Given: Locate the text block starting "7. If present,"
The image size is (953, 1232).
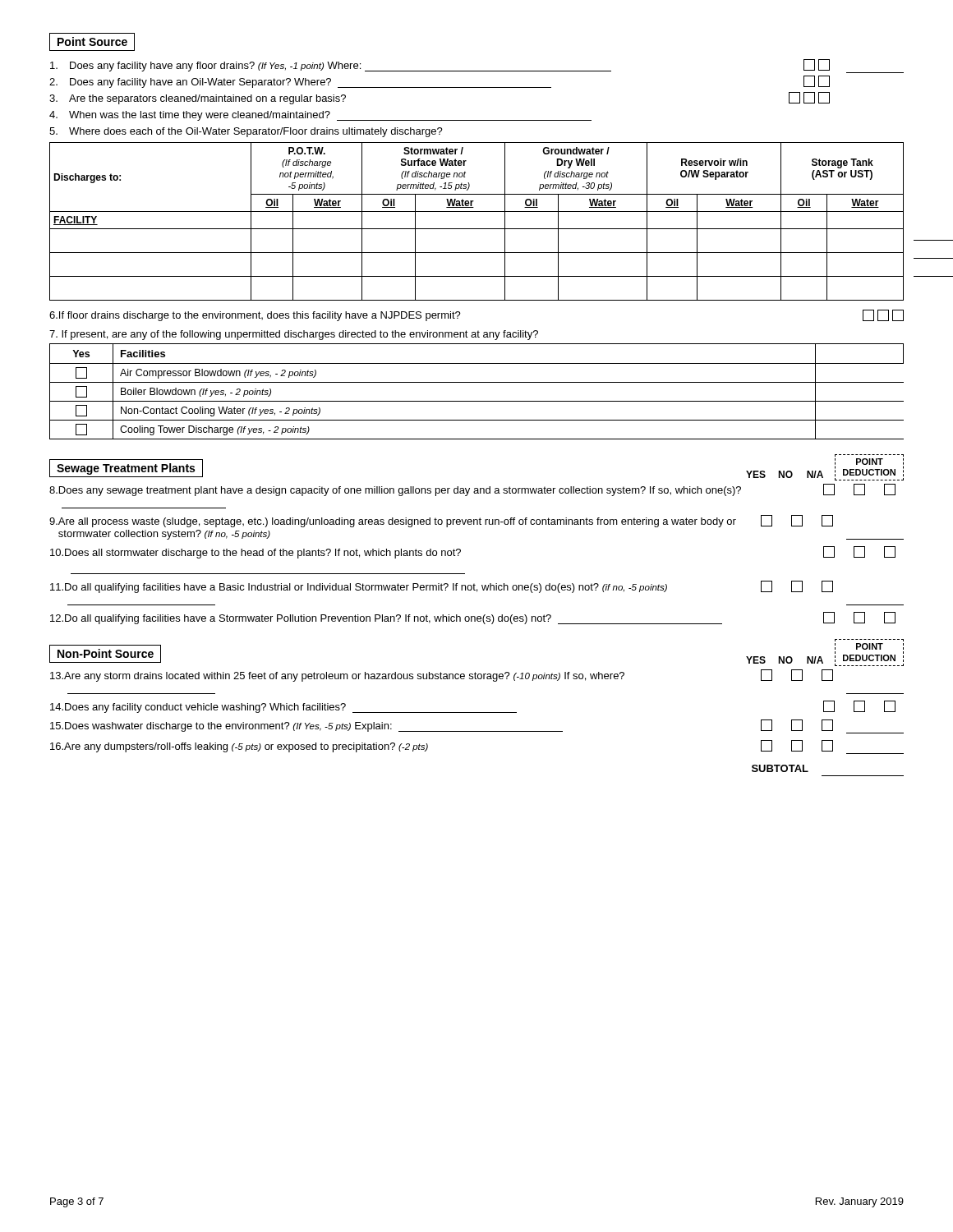Looking at the screenshot, I should point(294,334).
